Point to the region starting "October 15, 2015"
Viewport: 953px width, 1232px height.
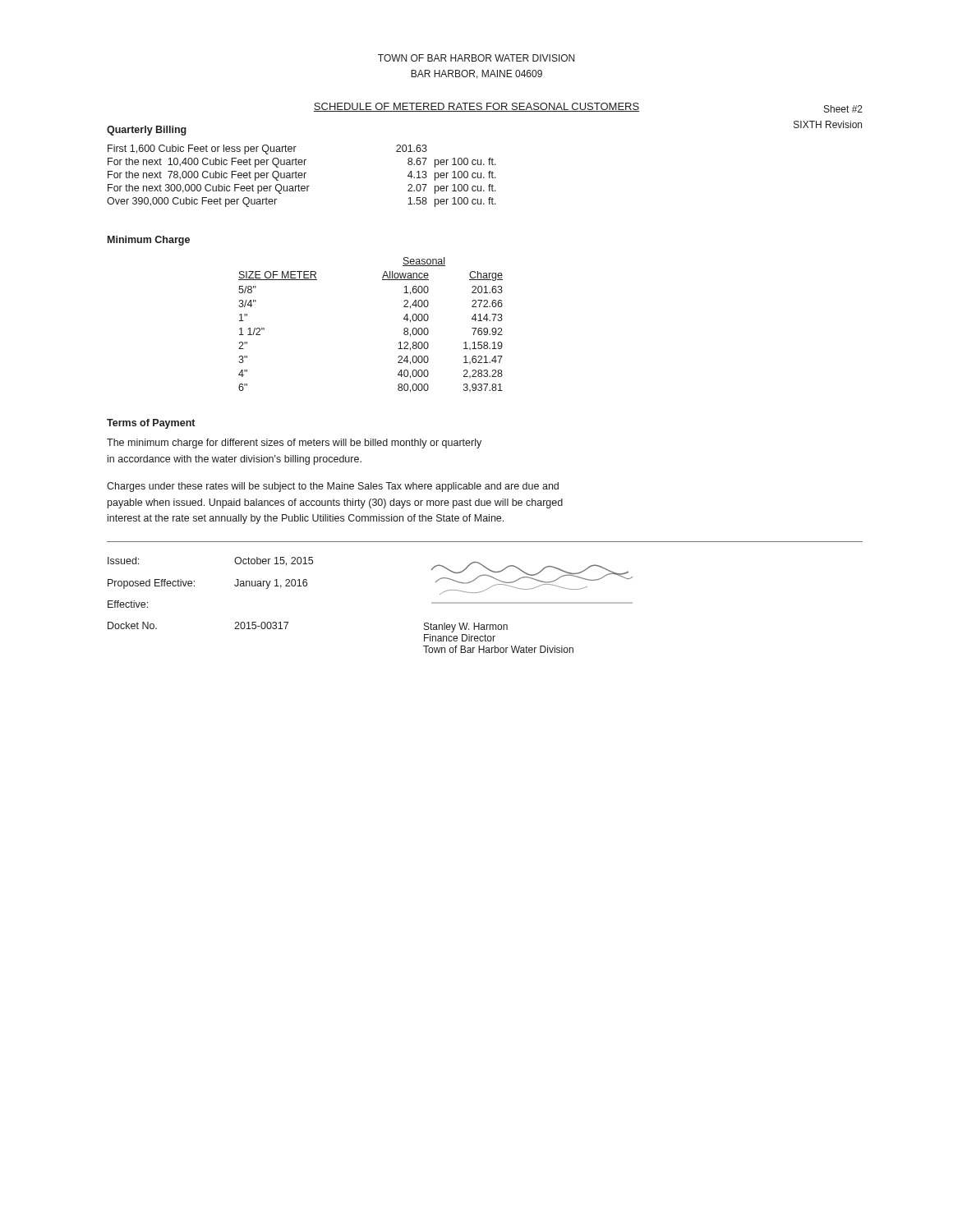pos(274,594)
